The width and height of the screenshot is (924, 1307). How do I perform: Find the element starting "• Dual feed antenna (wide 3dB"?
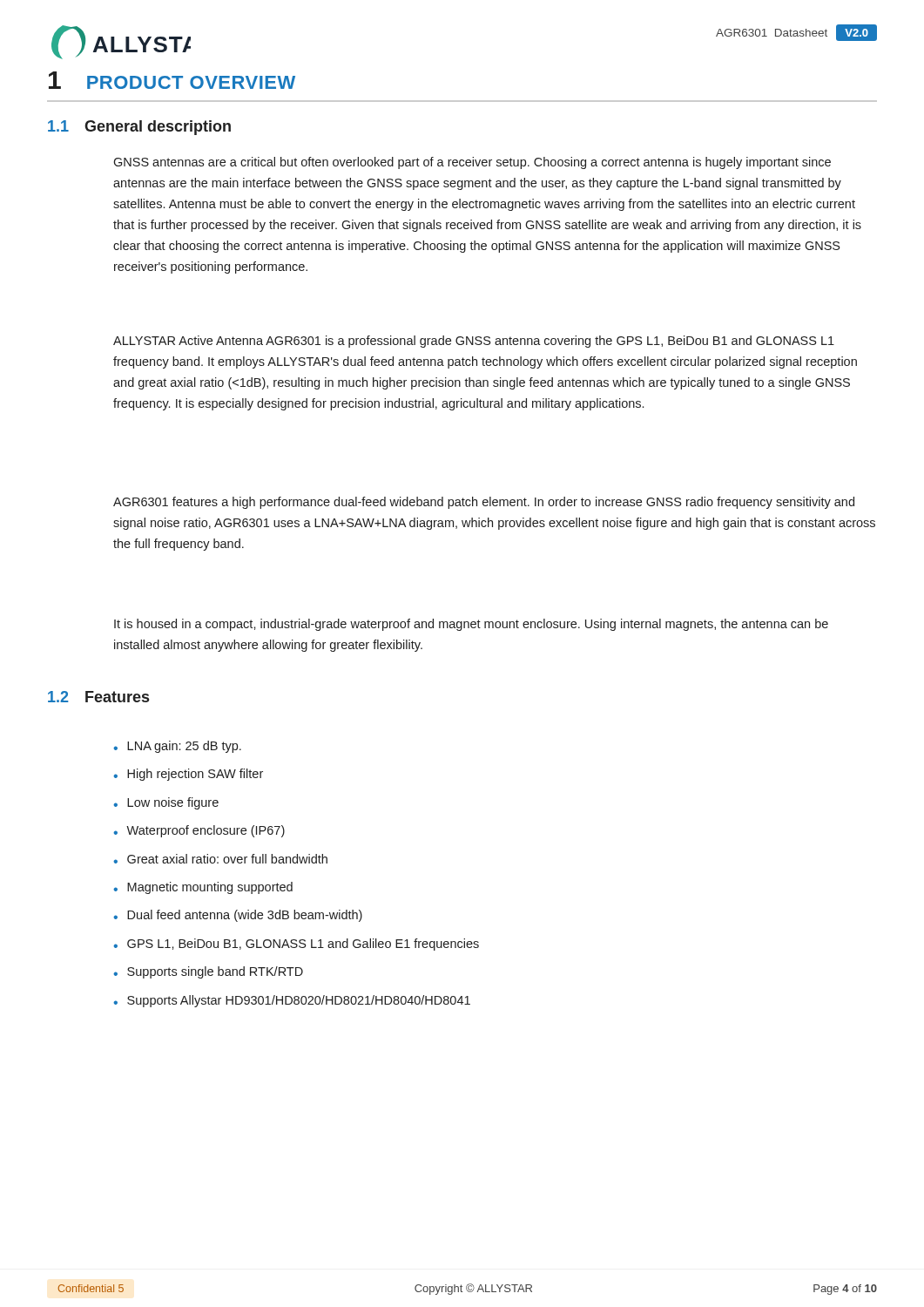click(x=238, y=918)
